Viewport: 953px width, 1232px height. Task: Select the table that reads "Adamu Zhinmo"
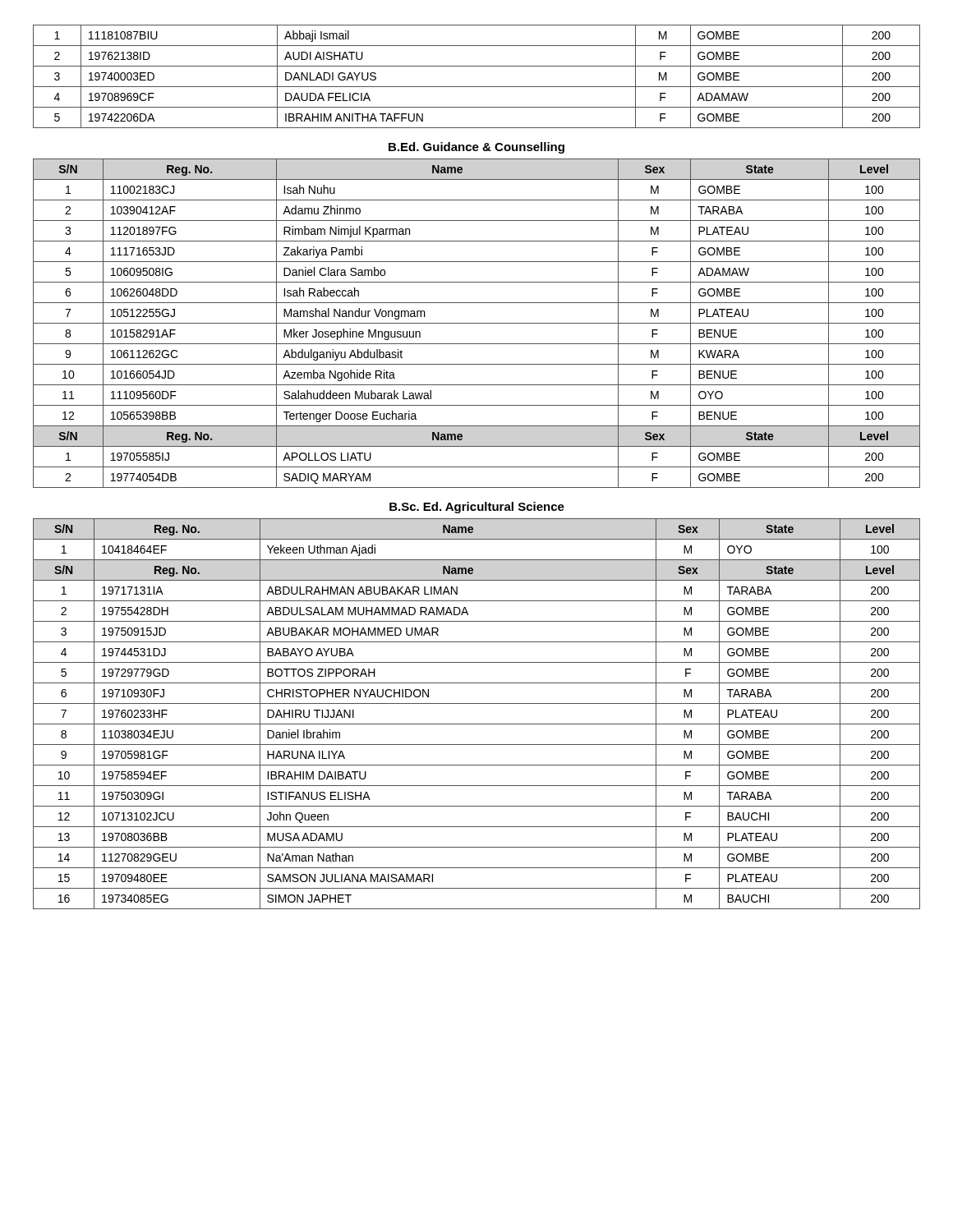(476, 323)
